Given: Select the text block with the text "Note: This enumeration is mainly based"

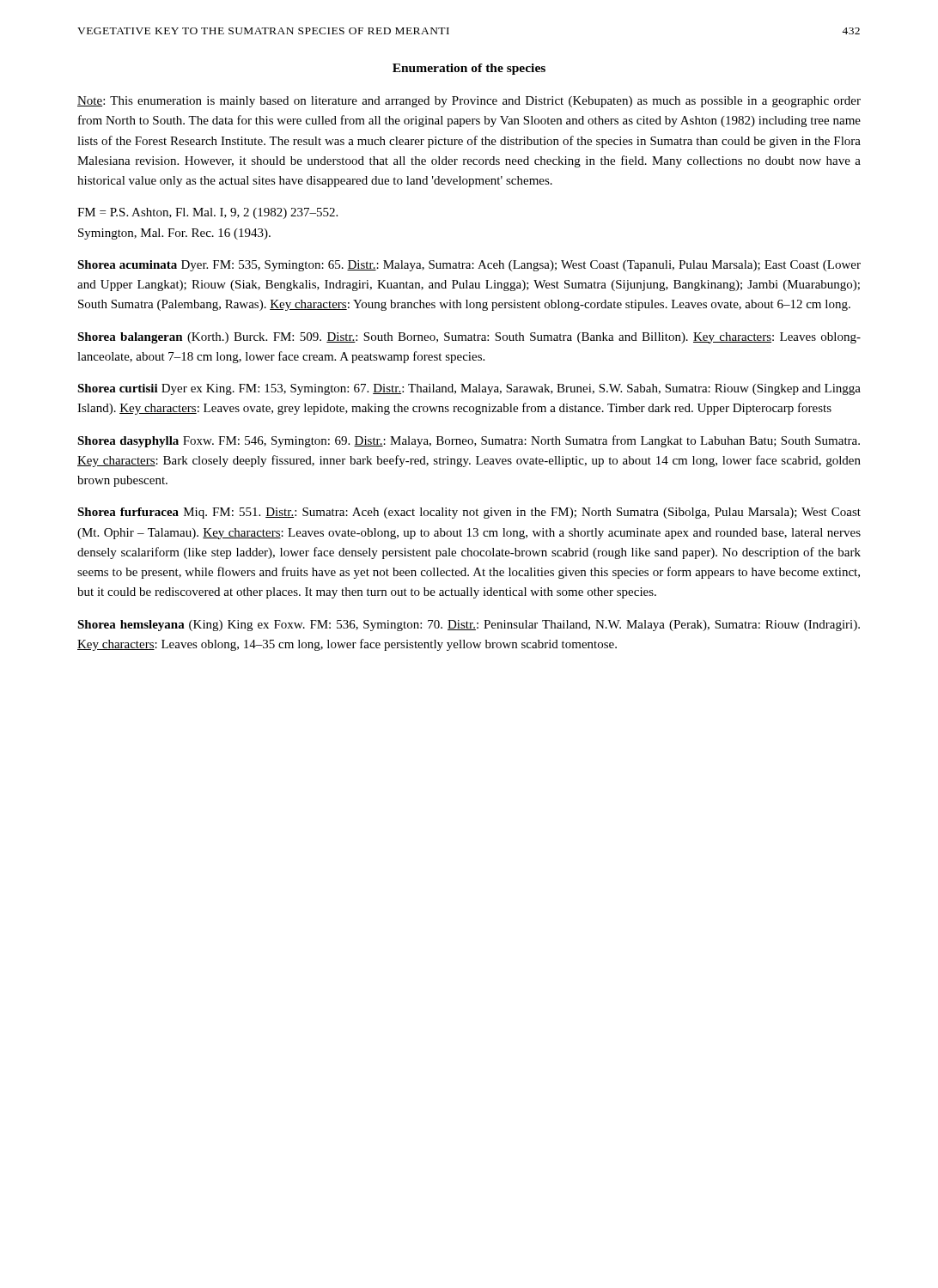Looking at the screenshot, I should coord(469,141).
